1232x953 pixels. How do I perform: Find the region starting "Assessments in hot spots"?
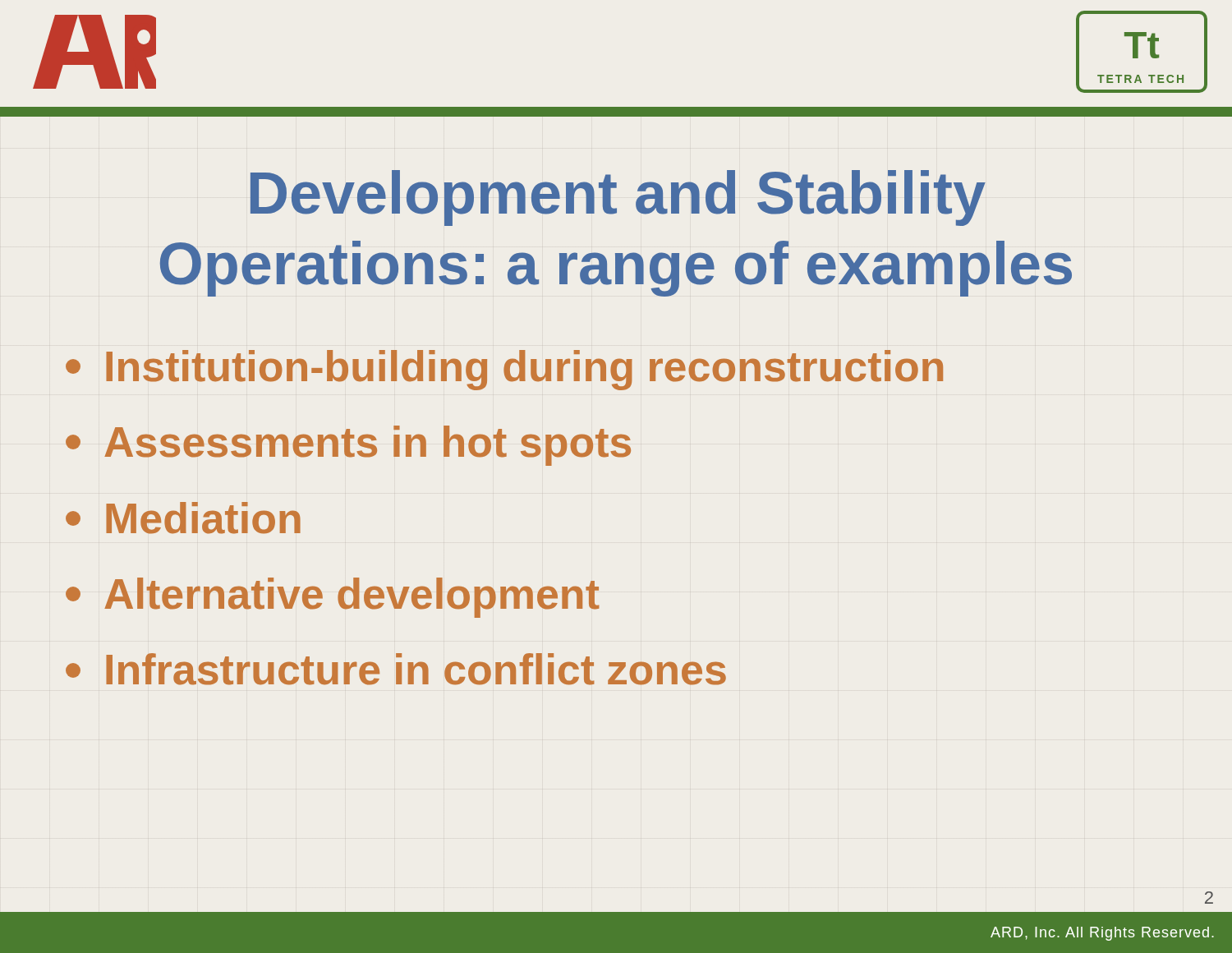(x=349, y=442)
